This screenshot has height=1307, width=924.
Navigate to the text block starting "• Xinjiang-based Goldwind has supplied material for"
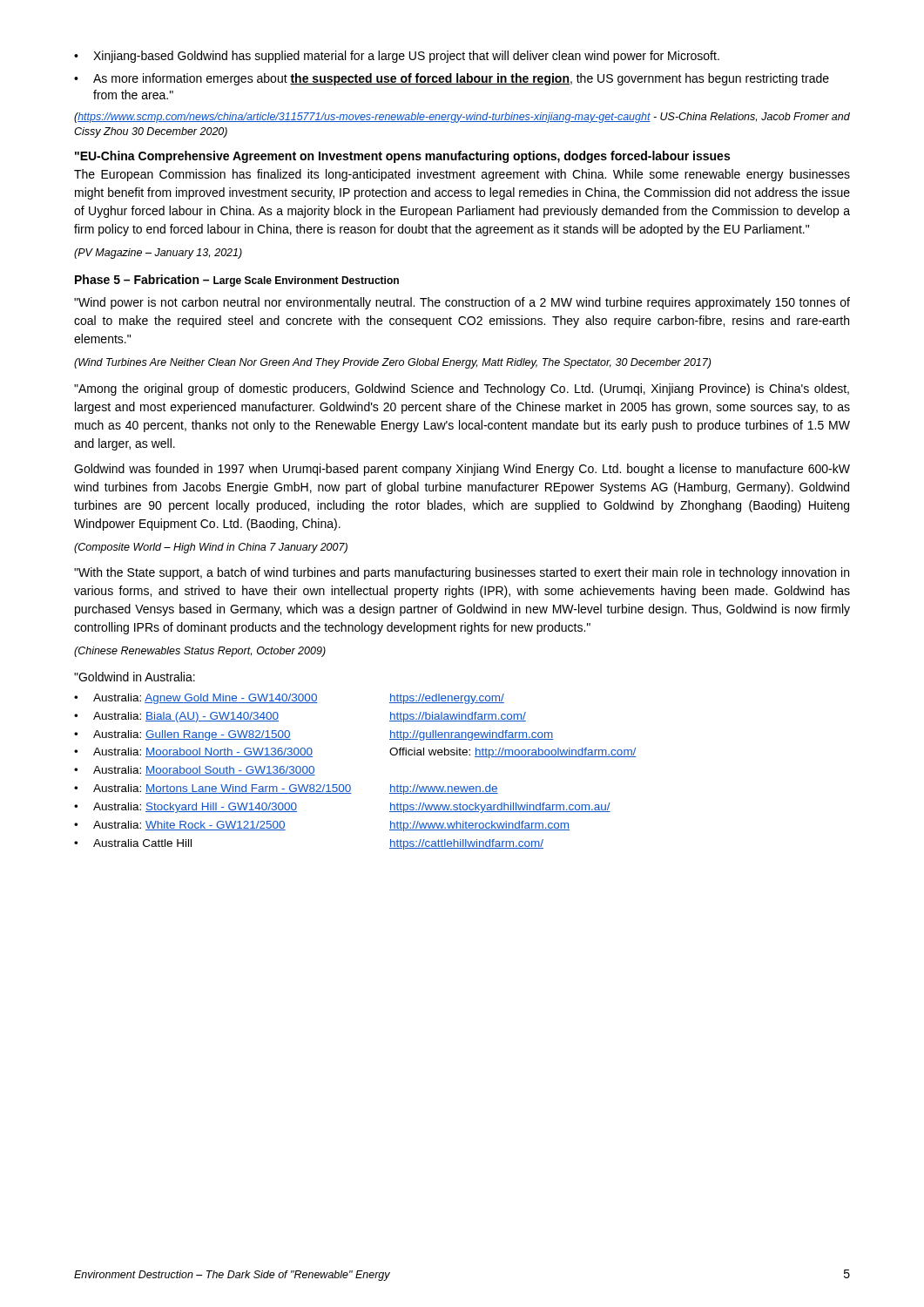pos(462,56)
